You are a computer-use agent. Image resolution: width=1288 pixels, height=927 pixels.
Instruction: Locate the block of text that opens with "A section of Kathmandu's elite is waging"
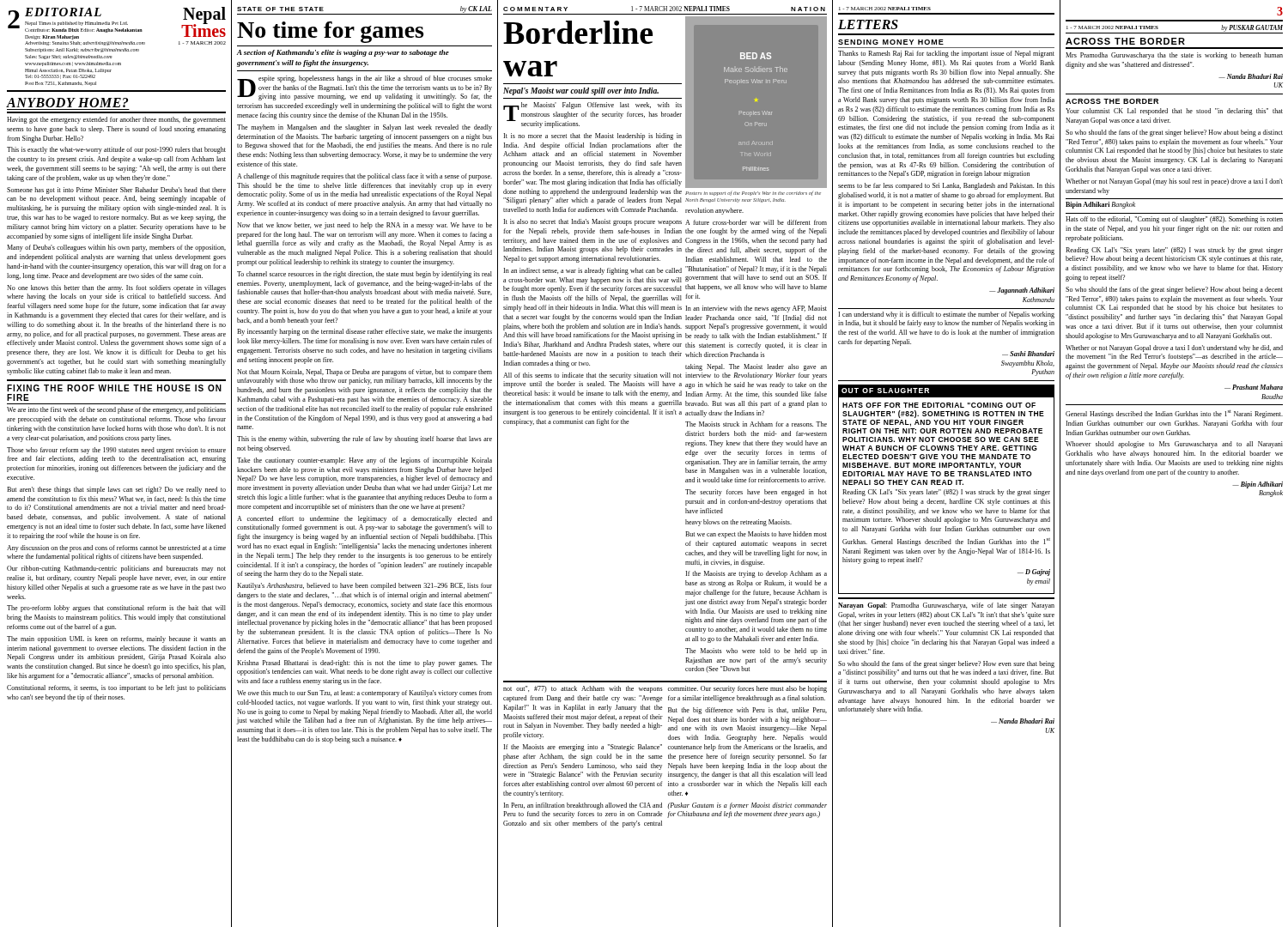pos(343,58)
